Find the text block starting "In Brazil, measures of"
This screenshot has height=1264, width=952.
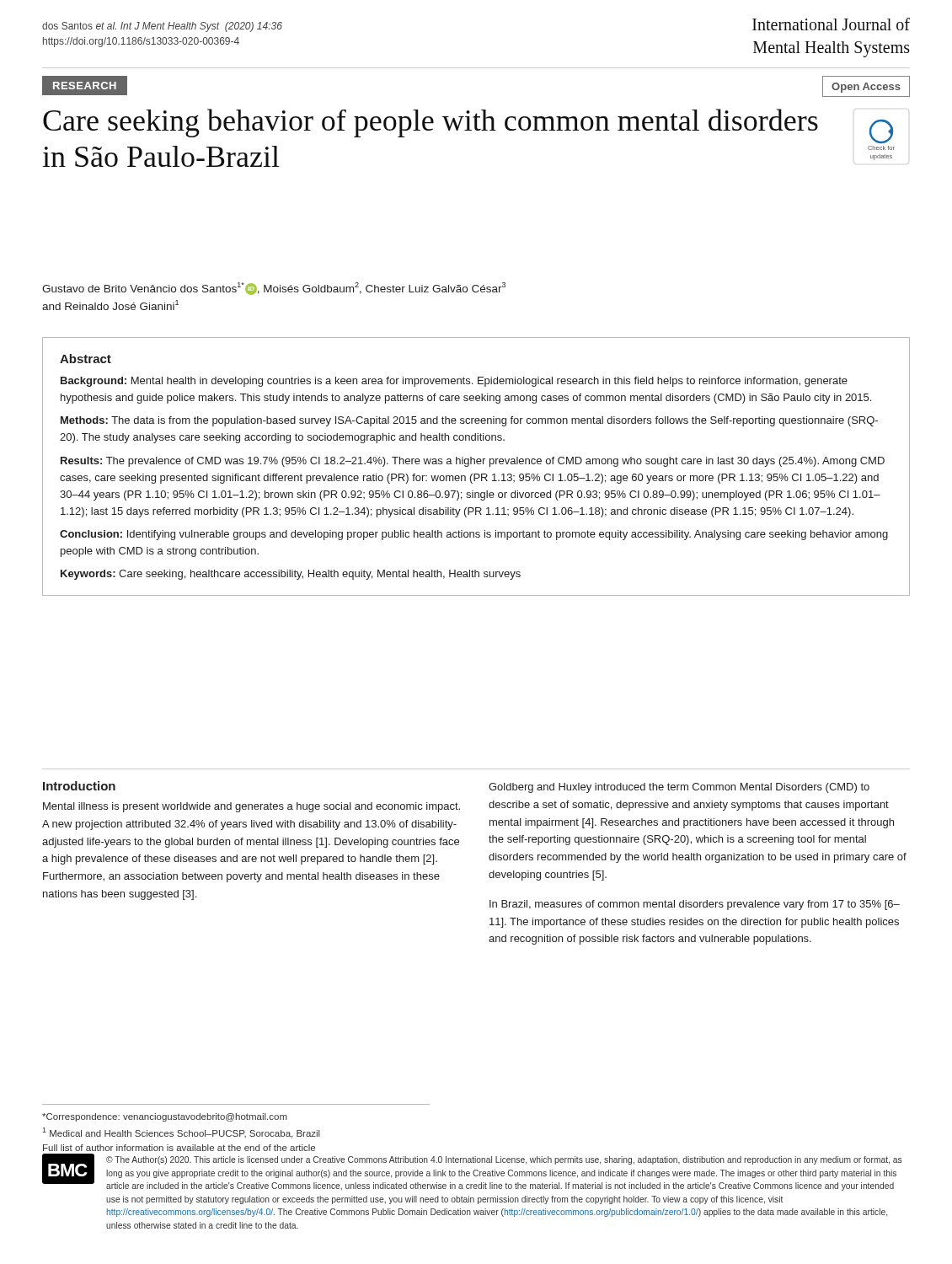694,921
